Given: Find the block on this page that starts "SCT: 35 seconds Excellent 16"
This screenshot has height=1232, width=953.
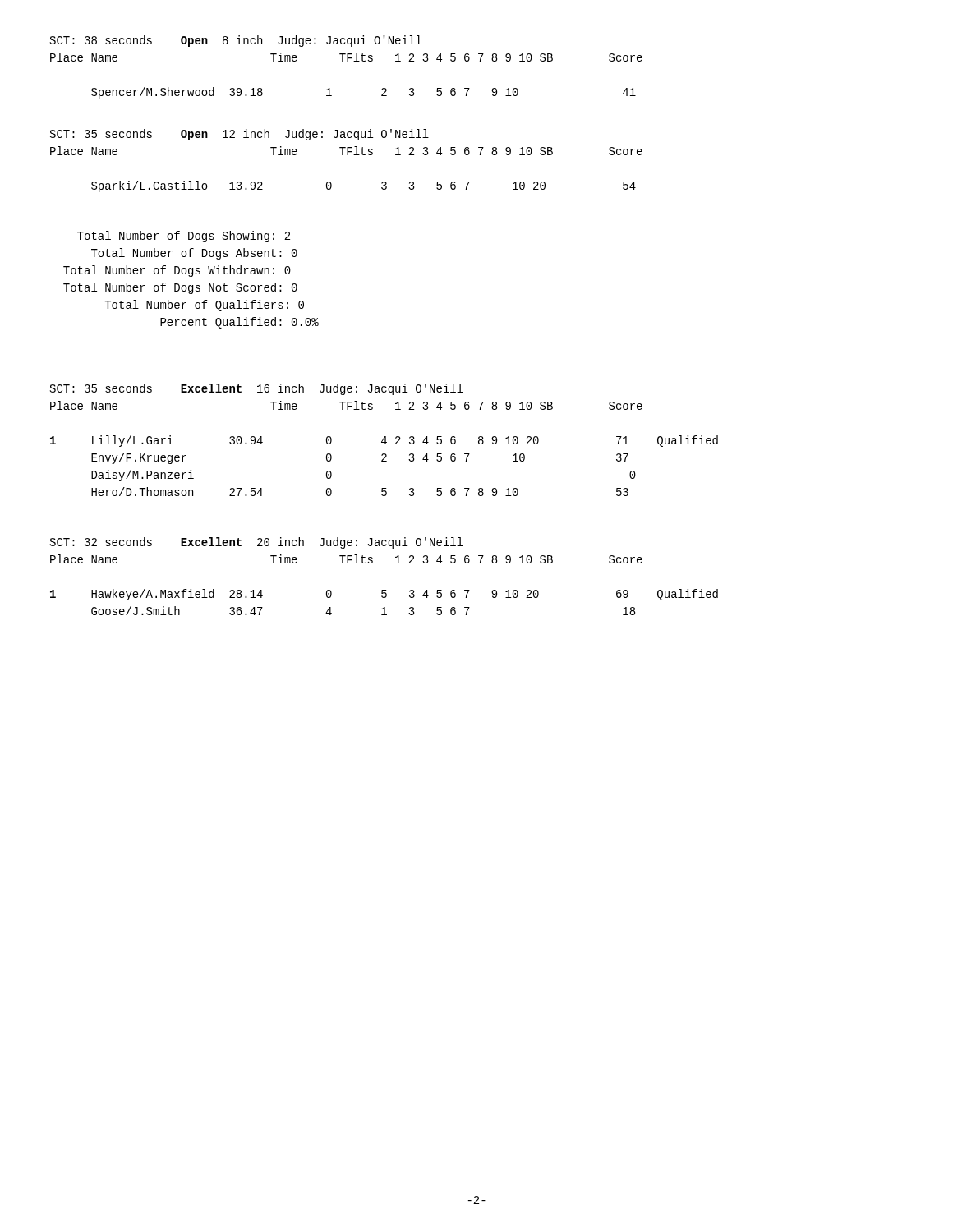Looking at the screenshot, I should 476,441.
